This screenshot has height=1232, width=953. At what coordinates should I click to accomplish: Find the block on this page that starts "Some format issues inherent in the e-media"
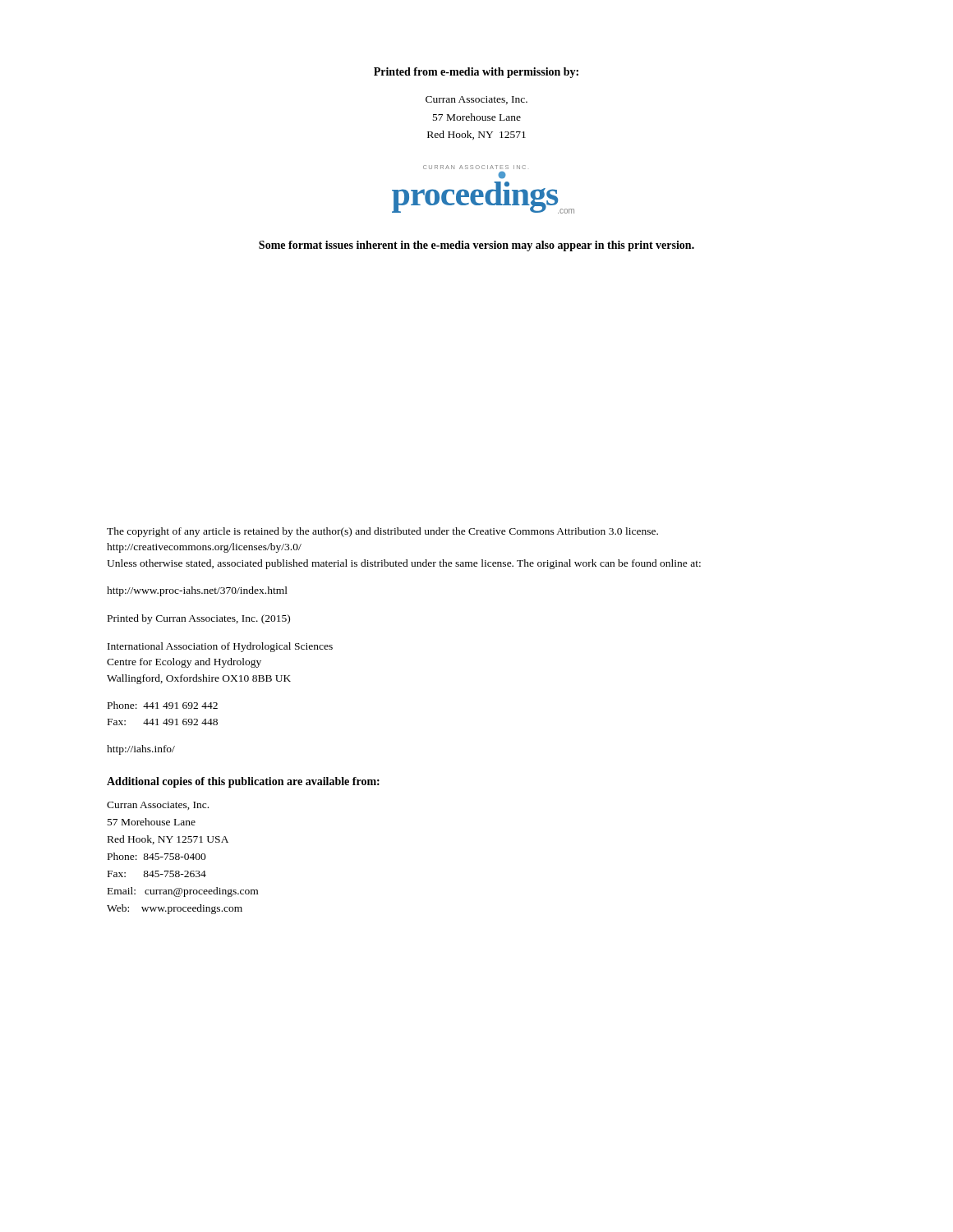coord(476,245)
